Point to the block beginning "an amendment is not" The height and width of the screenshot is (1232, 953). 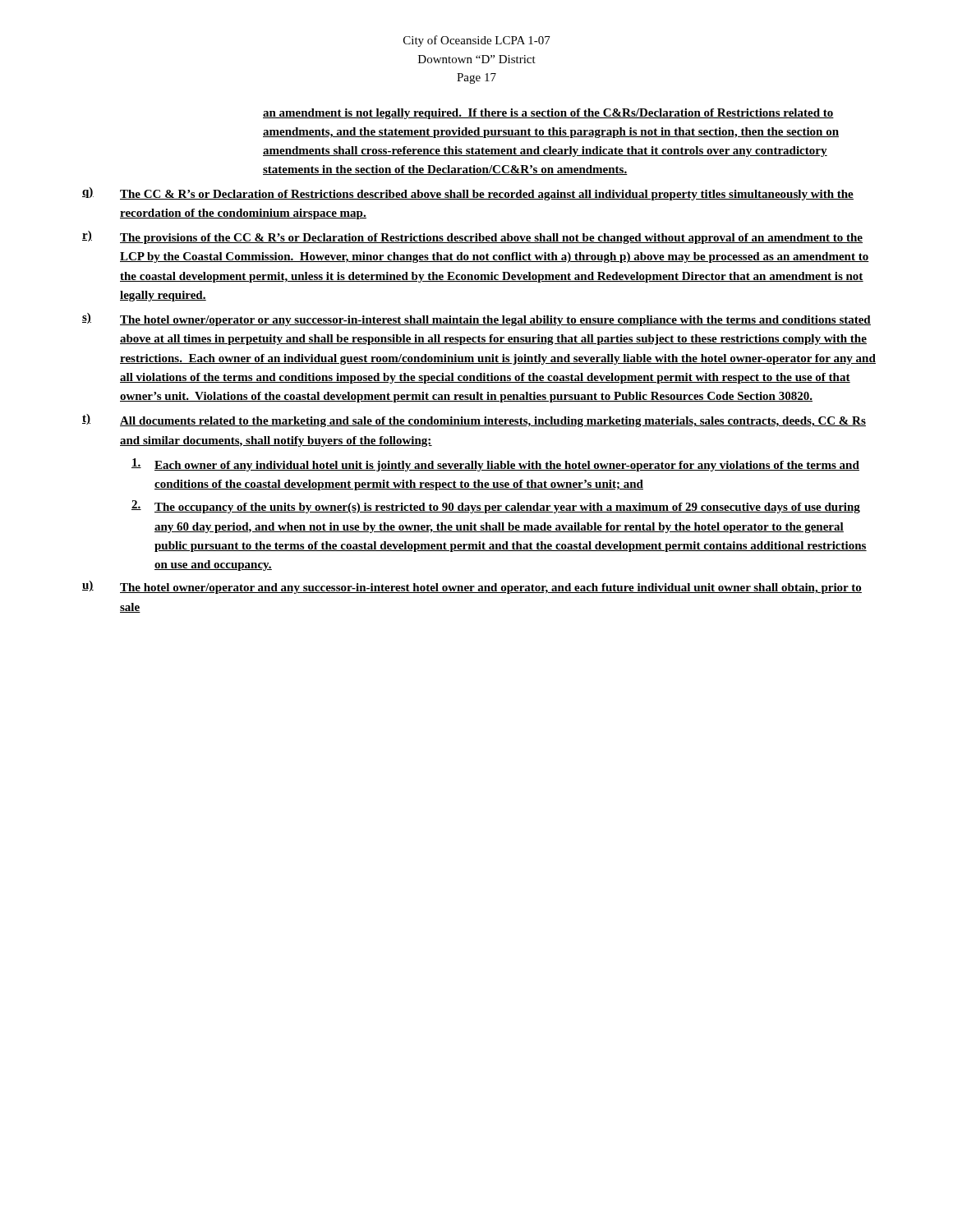point(571,141)
